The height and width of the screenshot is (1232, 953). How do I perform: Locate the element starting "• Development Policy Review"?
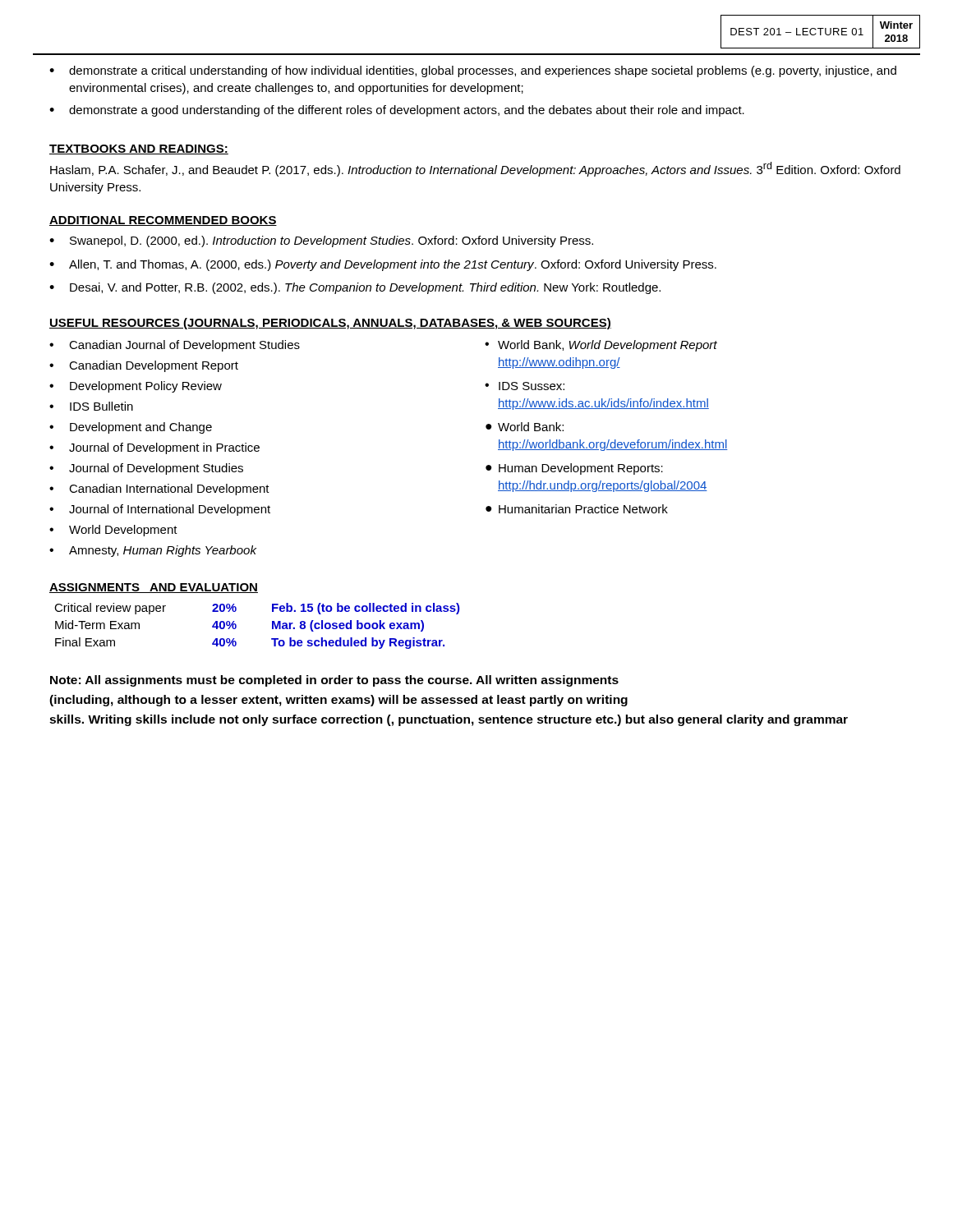tap(136, 387)
